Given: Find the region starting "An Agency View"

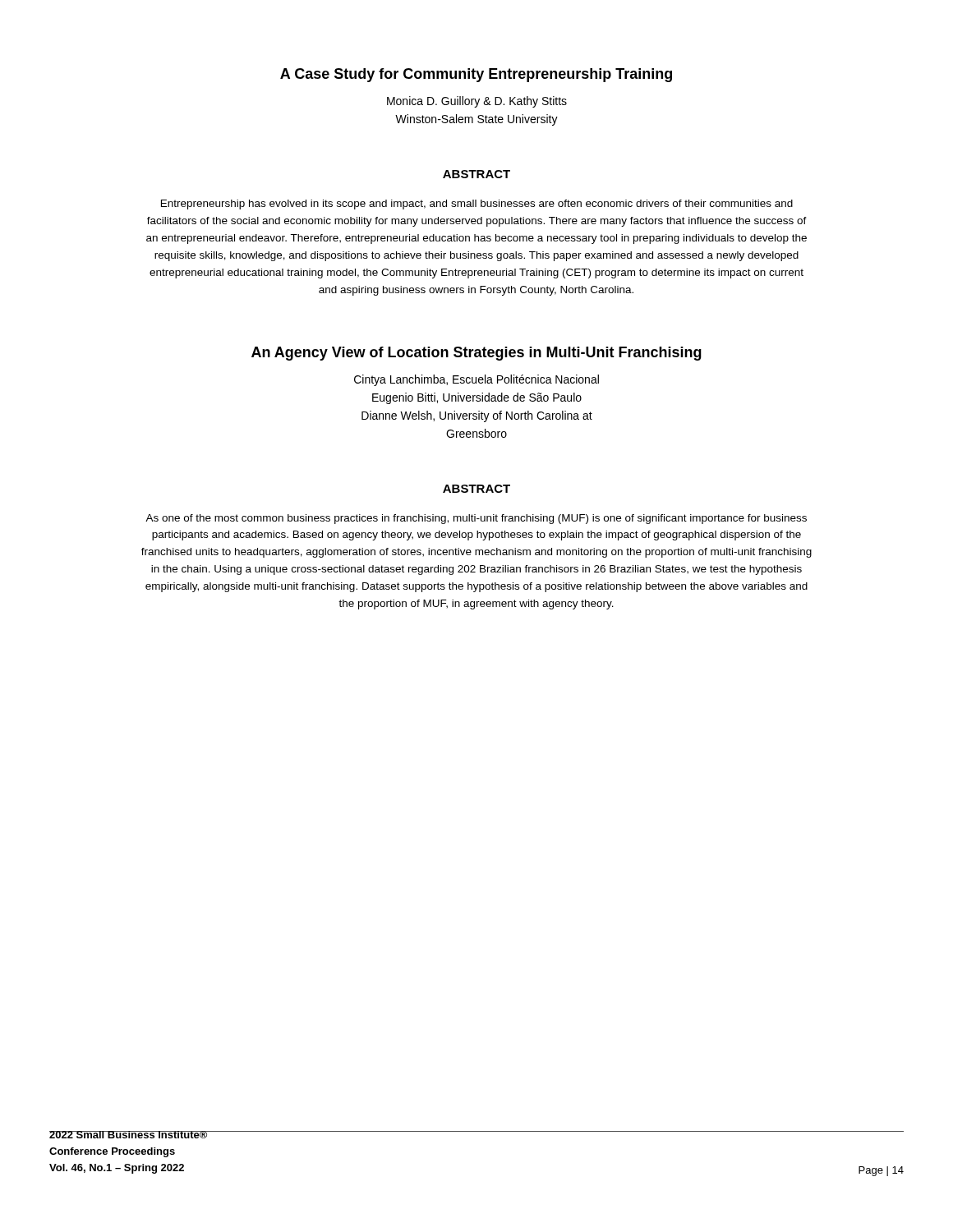Looking at the screenshot, I should 476,352.
